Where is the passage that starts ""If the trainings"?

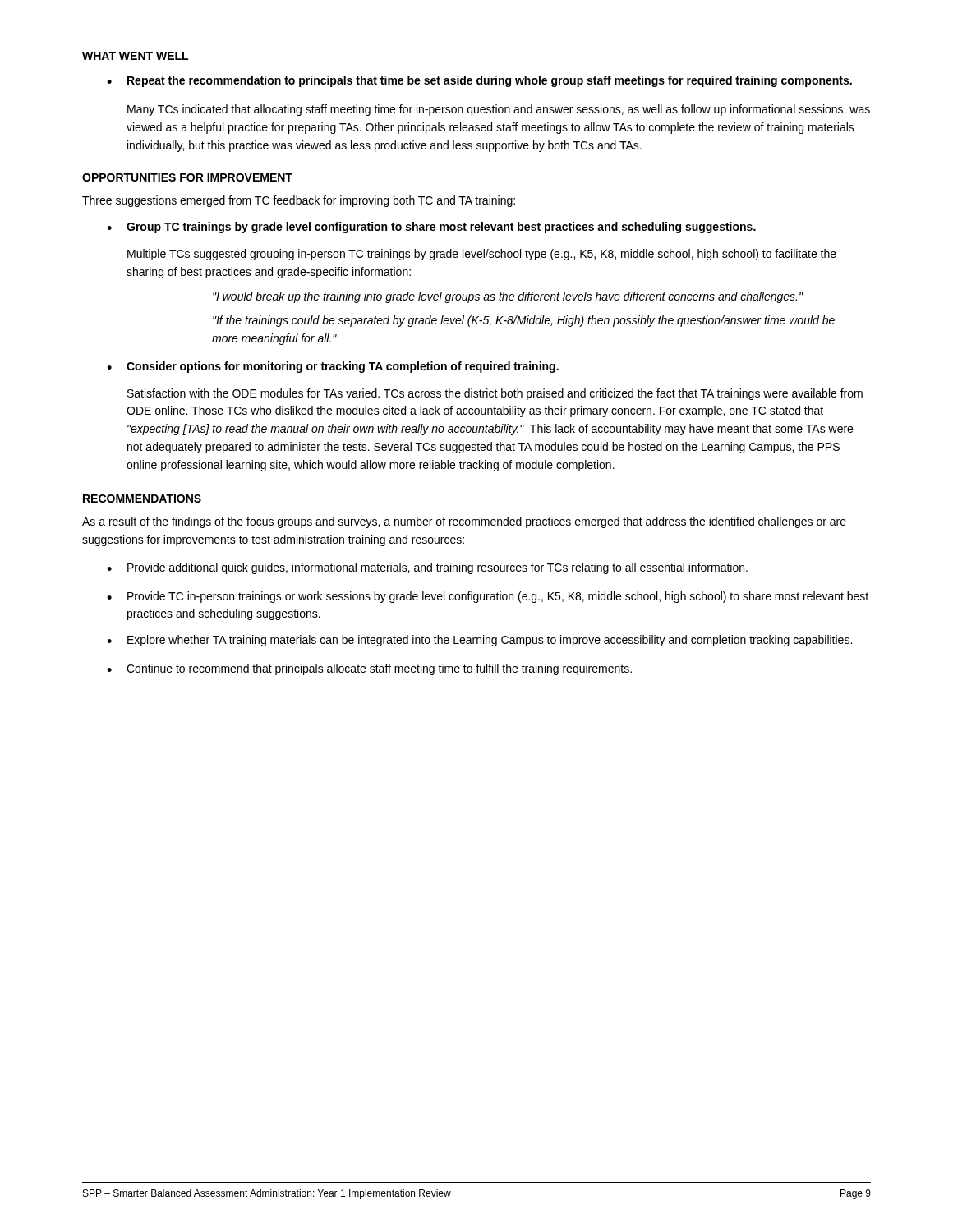[523, 329]
